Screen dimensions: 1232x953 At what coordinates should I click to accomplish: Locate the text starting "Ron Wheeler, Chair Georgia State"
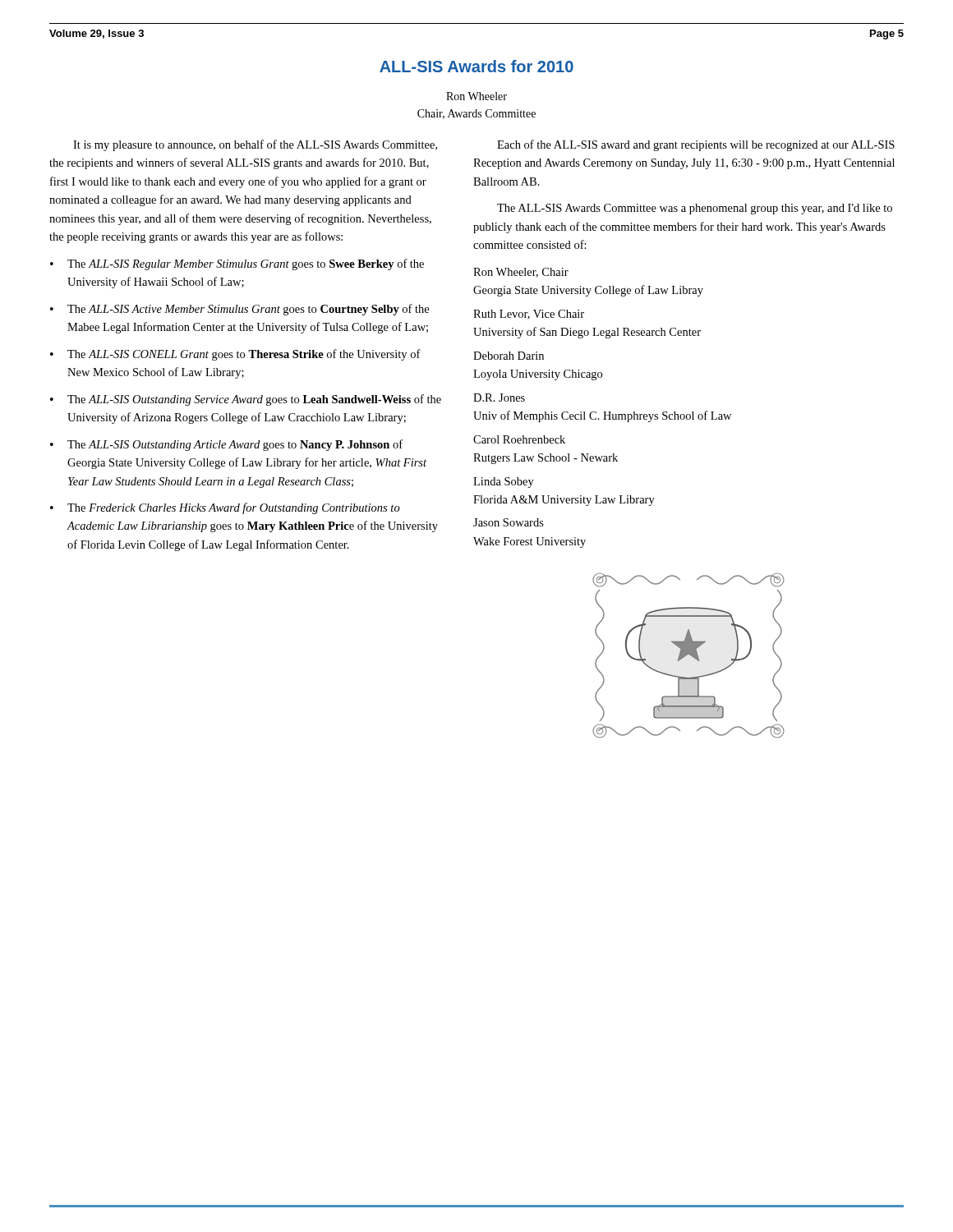(x=688, y=407)
